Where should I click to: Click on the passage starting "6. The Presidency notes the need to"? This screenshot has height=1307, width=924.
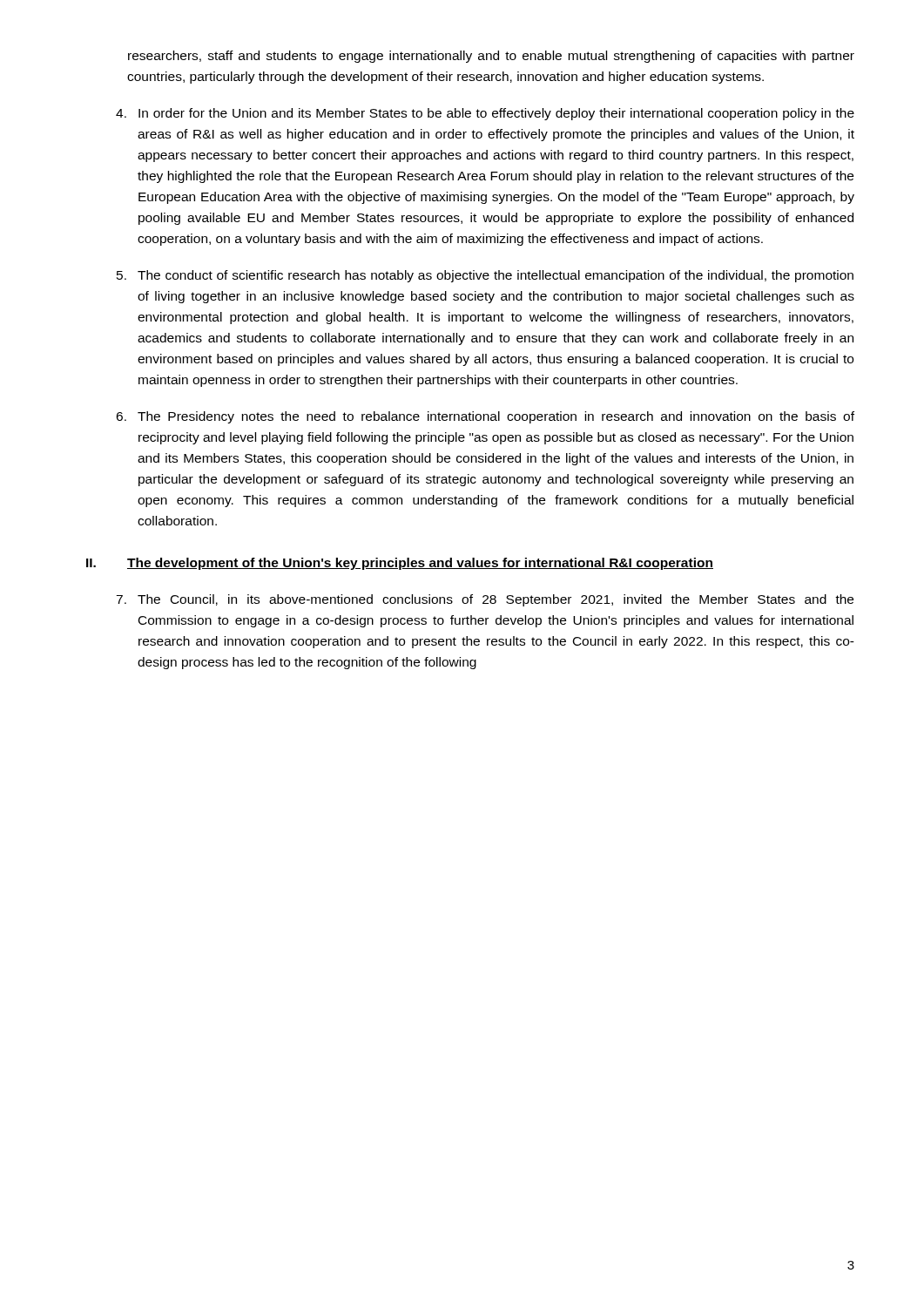pyautogui.click(x=470, y=469)
